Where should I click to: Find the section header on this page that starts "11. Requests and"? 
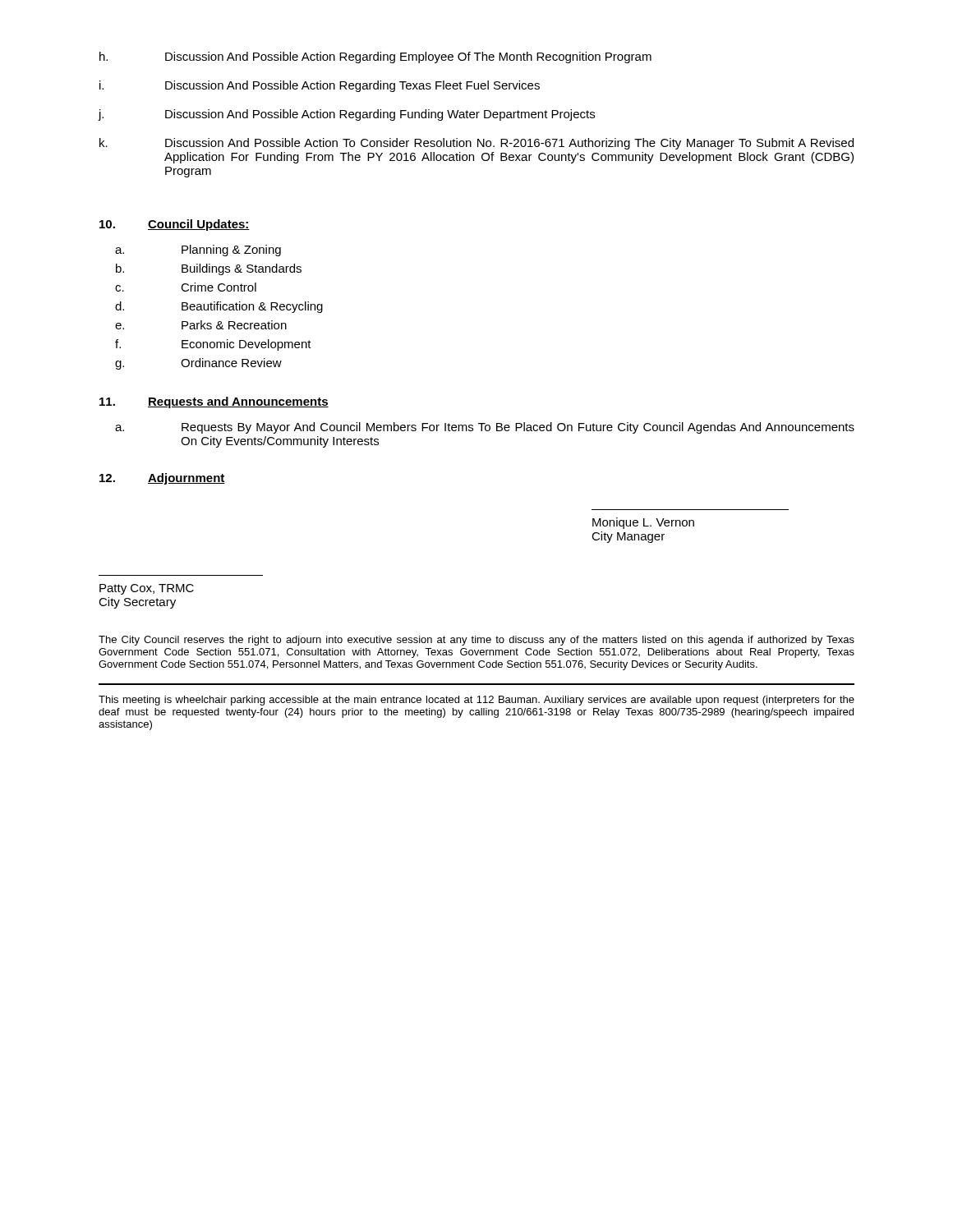tap(213, 401)
